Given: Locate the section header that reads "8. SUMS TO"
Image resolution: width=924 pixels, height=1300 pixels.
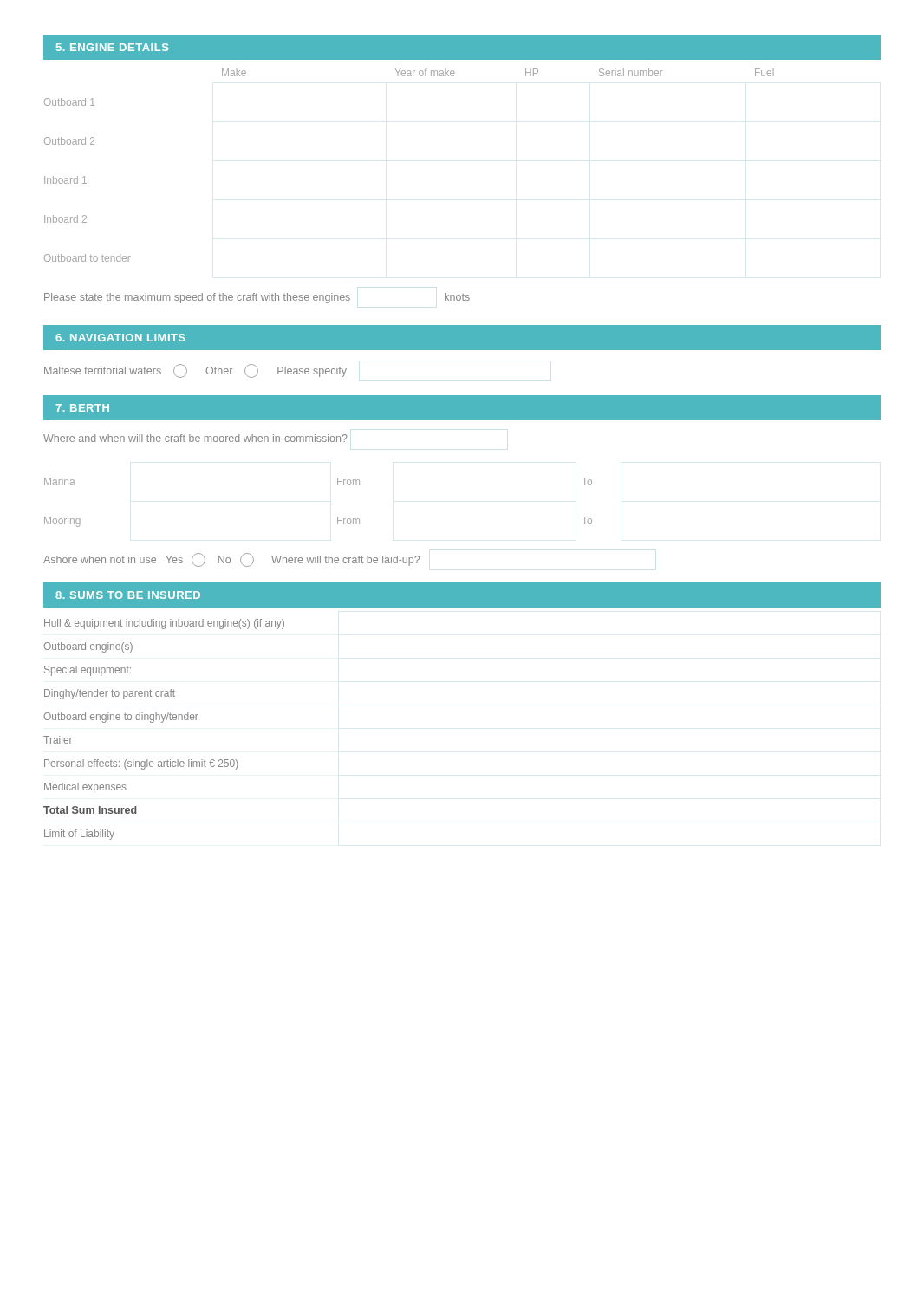Looking at the screenshot, I should click(x=128, y=595).
